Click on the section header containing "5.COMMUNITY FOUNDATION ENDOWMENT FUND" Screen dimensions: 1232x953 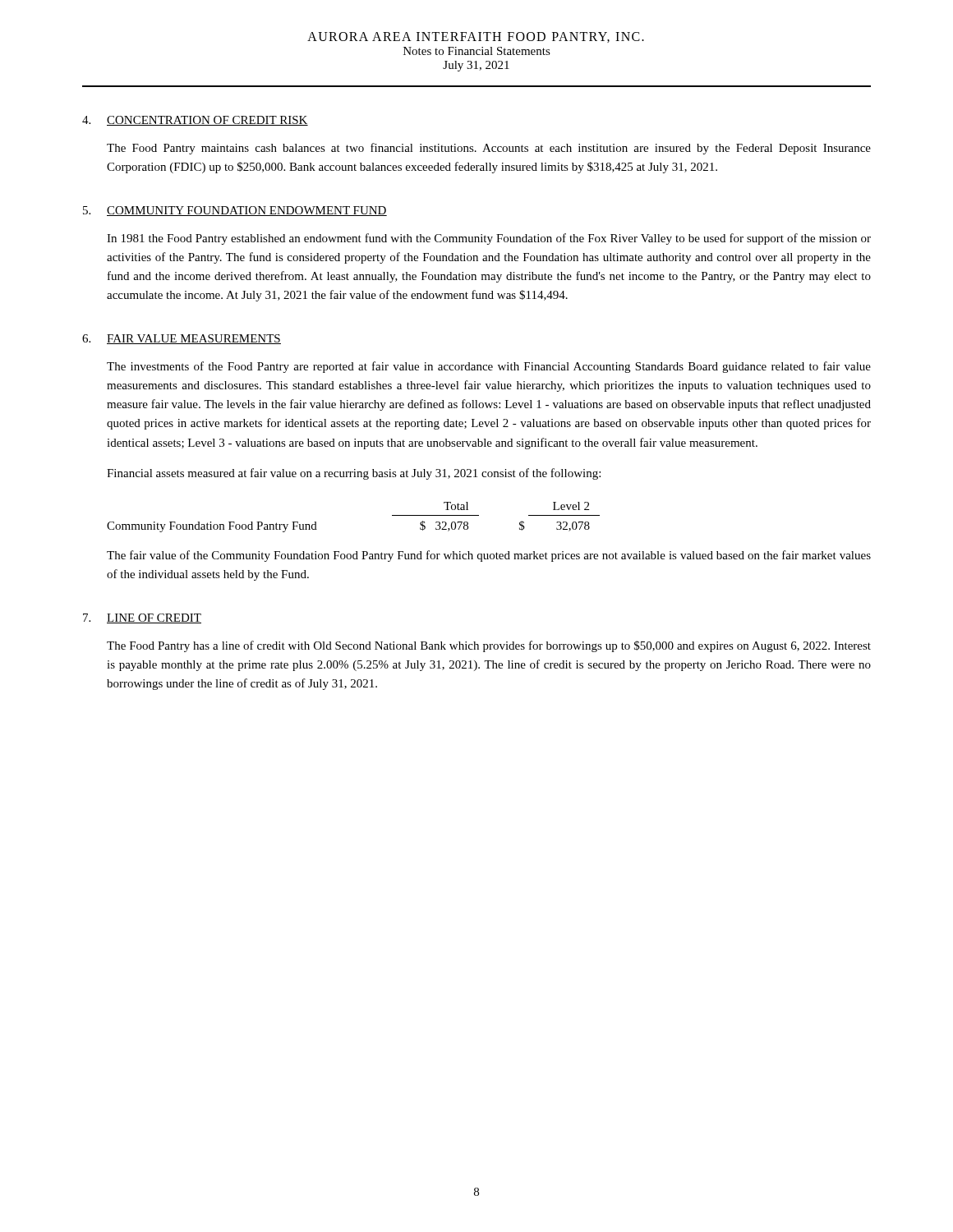point(234,210)
